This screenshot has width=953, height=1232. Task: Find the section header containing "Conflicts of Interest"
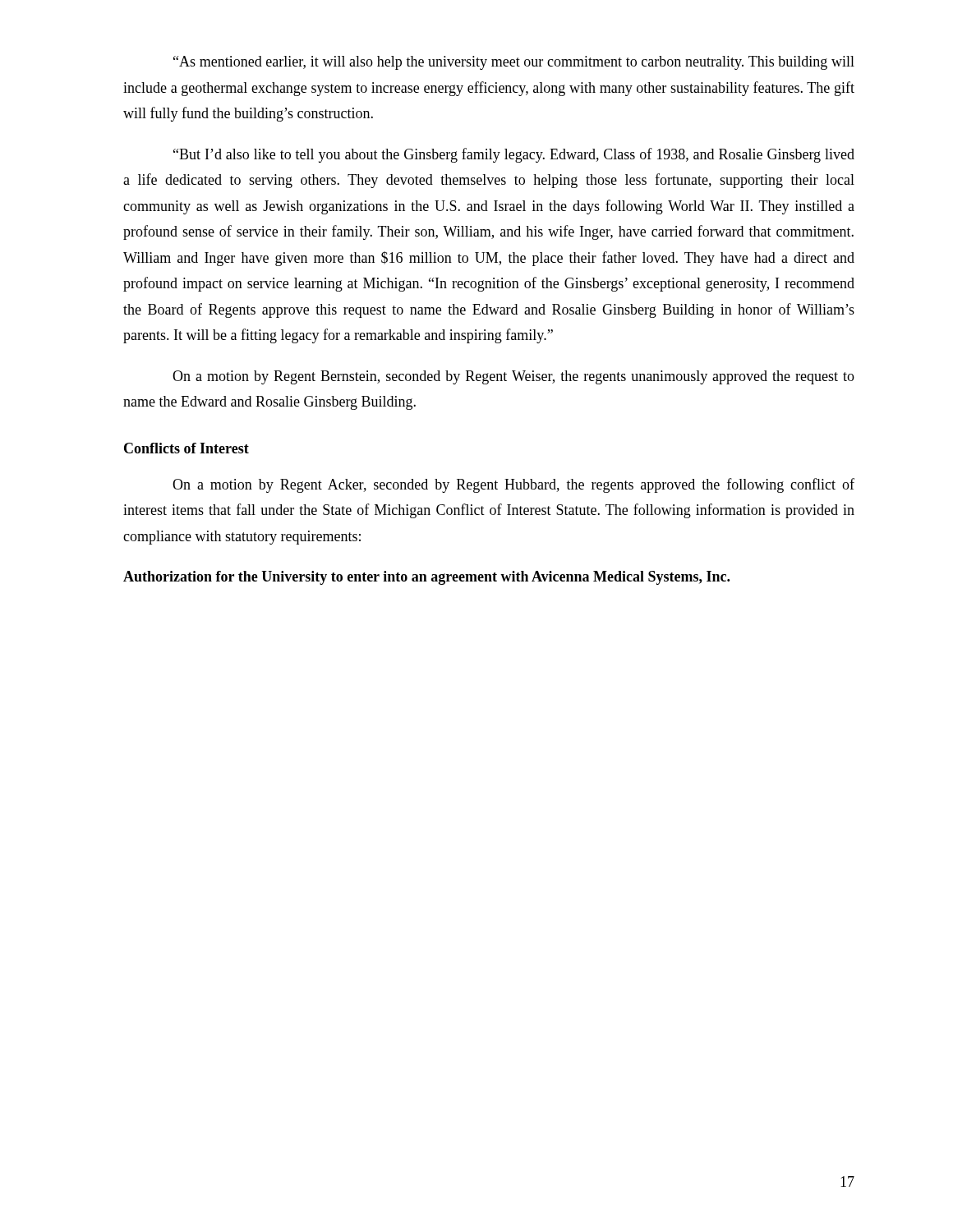coord(186,448)
